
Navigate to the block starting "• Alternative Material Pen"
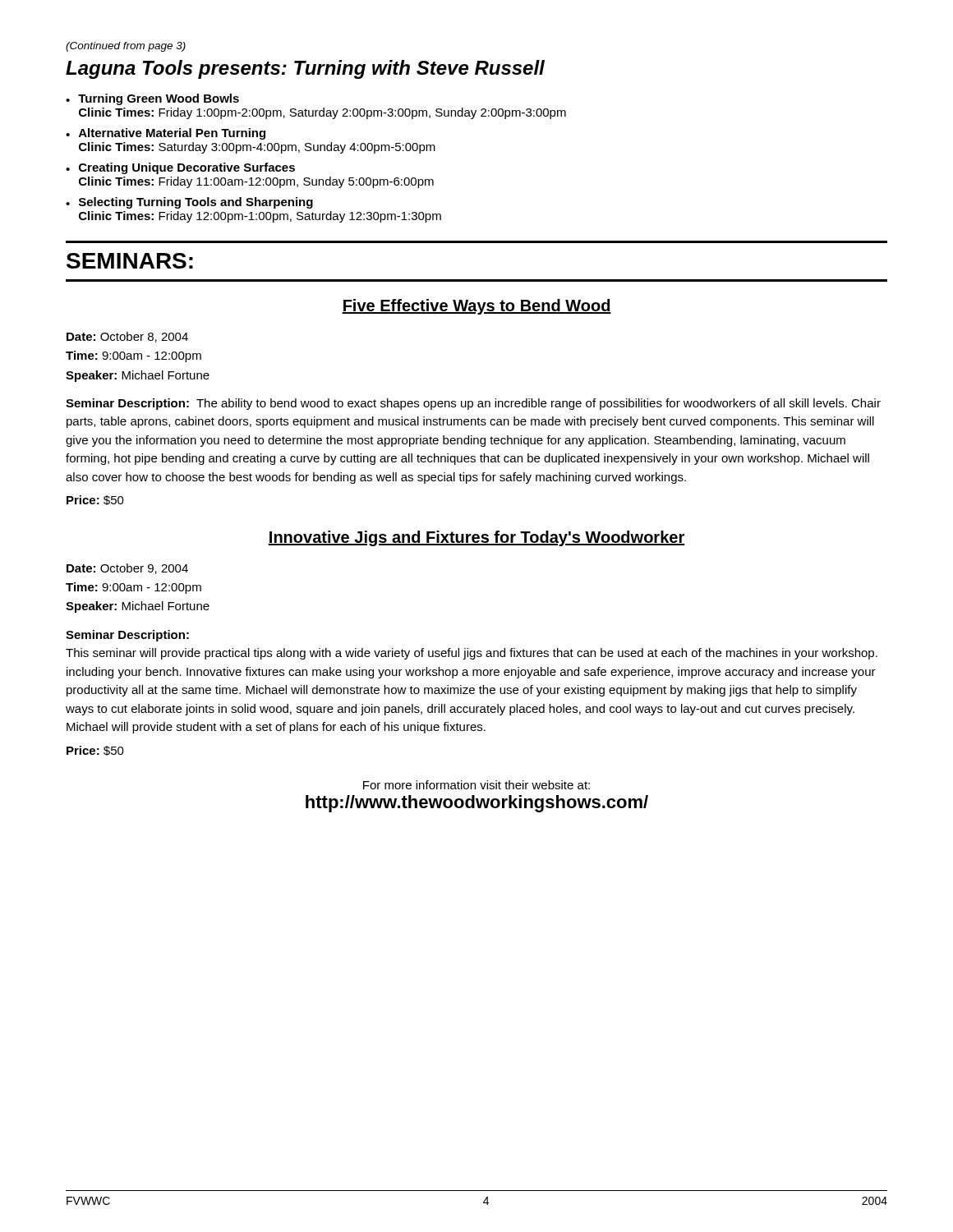point(251,140)
